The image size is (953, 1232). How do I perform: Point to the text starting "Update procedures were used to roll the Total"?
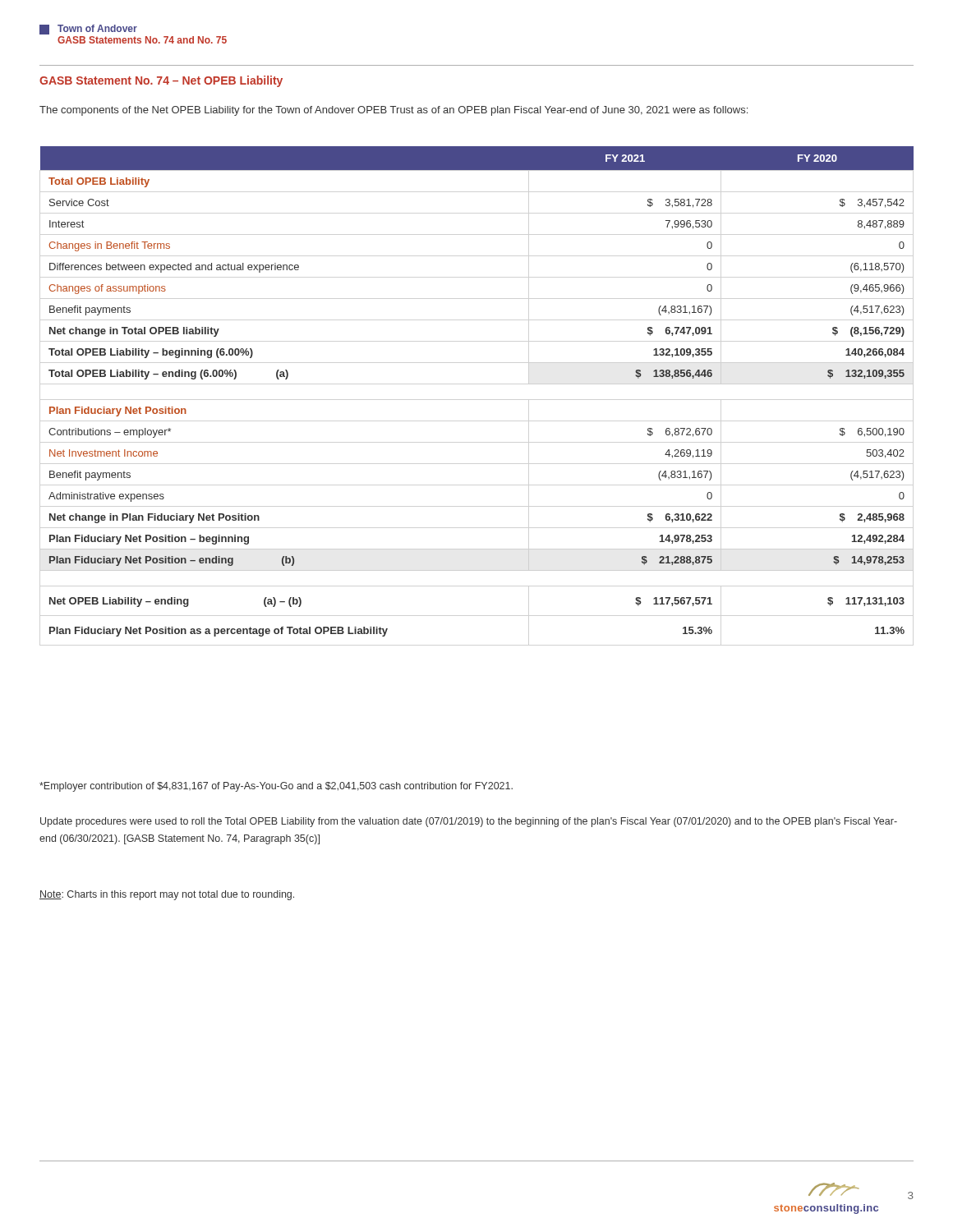tap(468, 830)
